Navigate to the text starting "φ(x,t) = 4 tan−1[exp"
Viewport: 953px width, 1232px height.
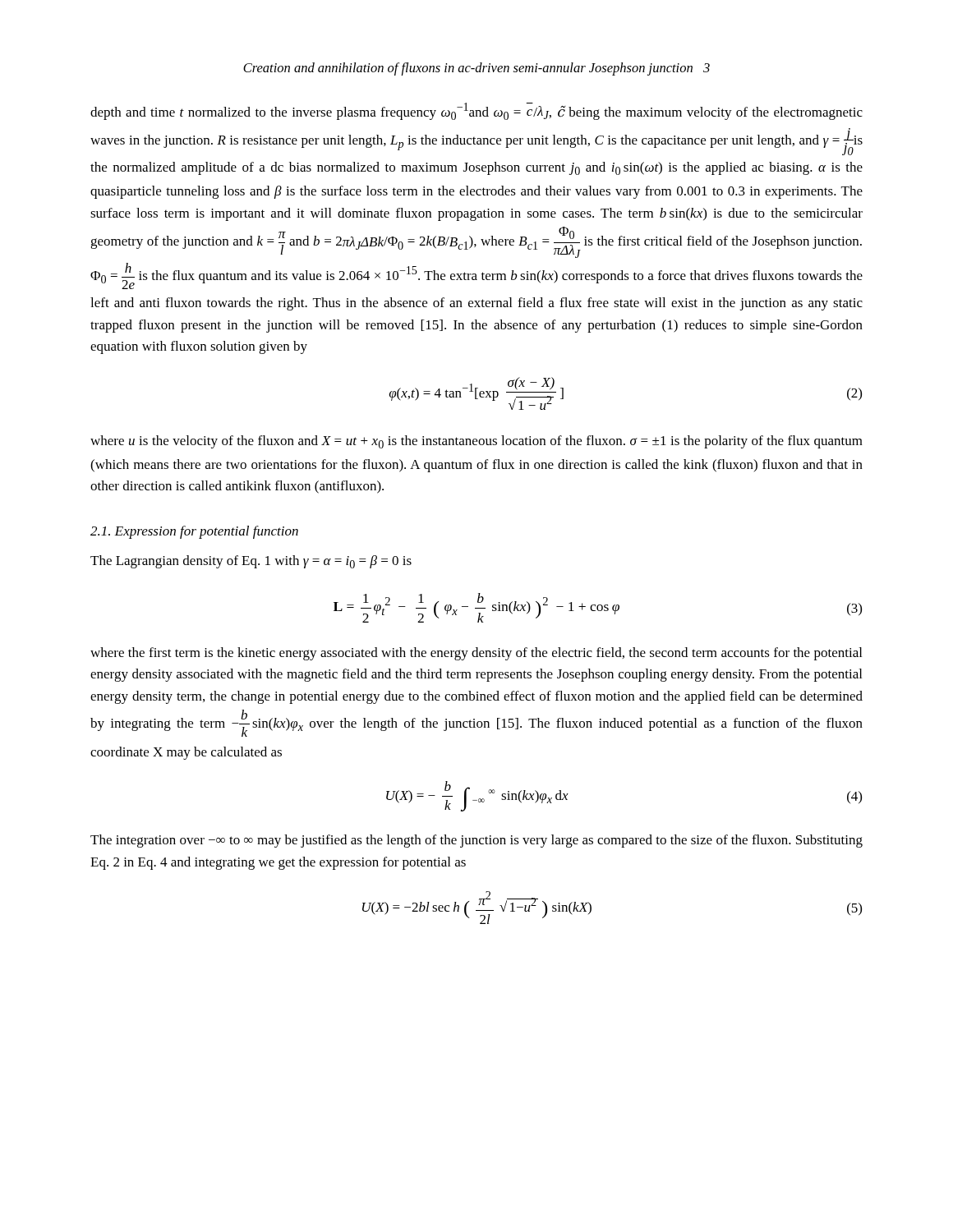[x=531, y=392]
